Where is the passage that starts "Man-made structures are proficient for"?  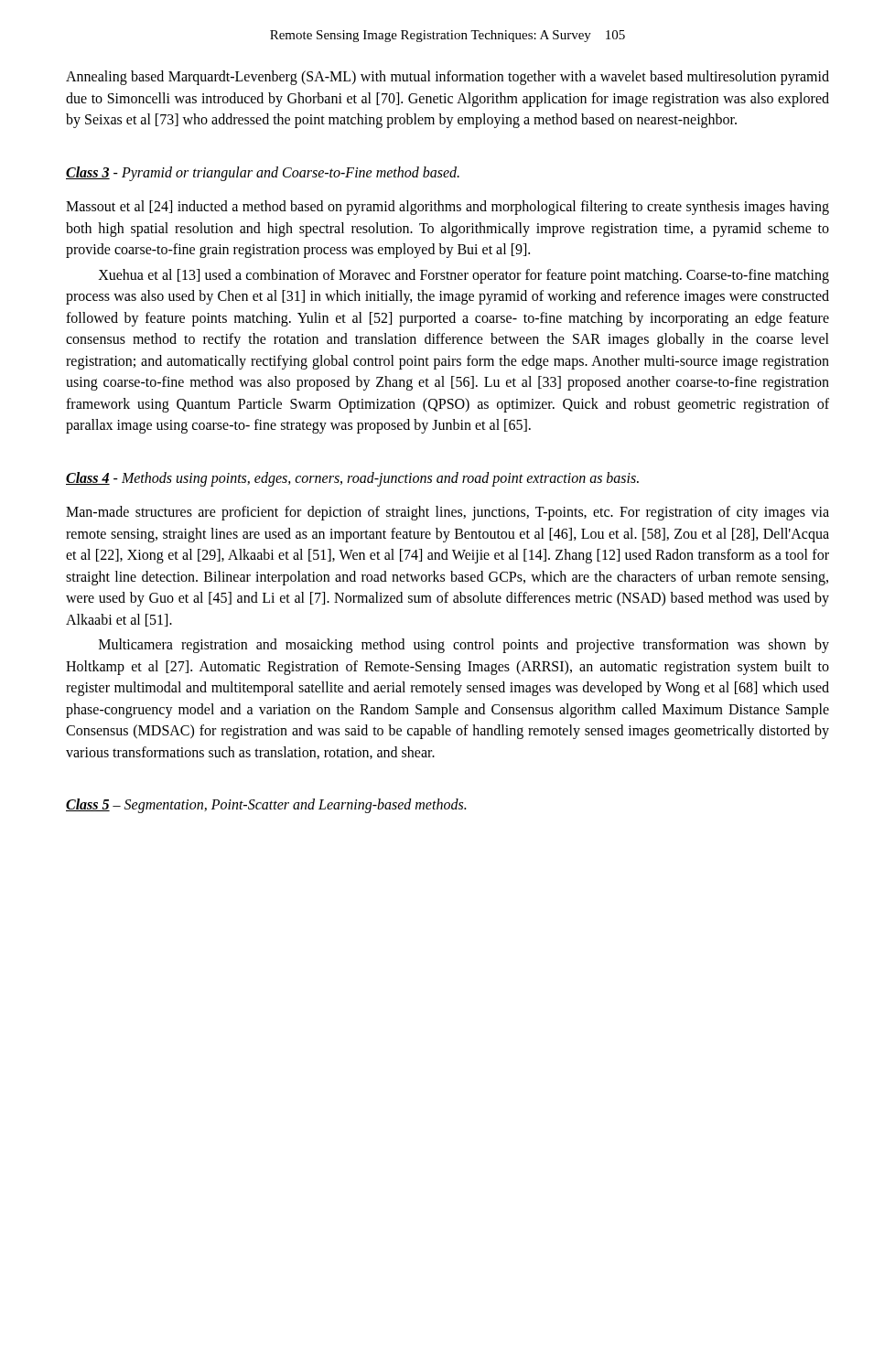coord(448,566)
